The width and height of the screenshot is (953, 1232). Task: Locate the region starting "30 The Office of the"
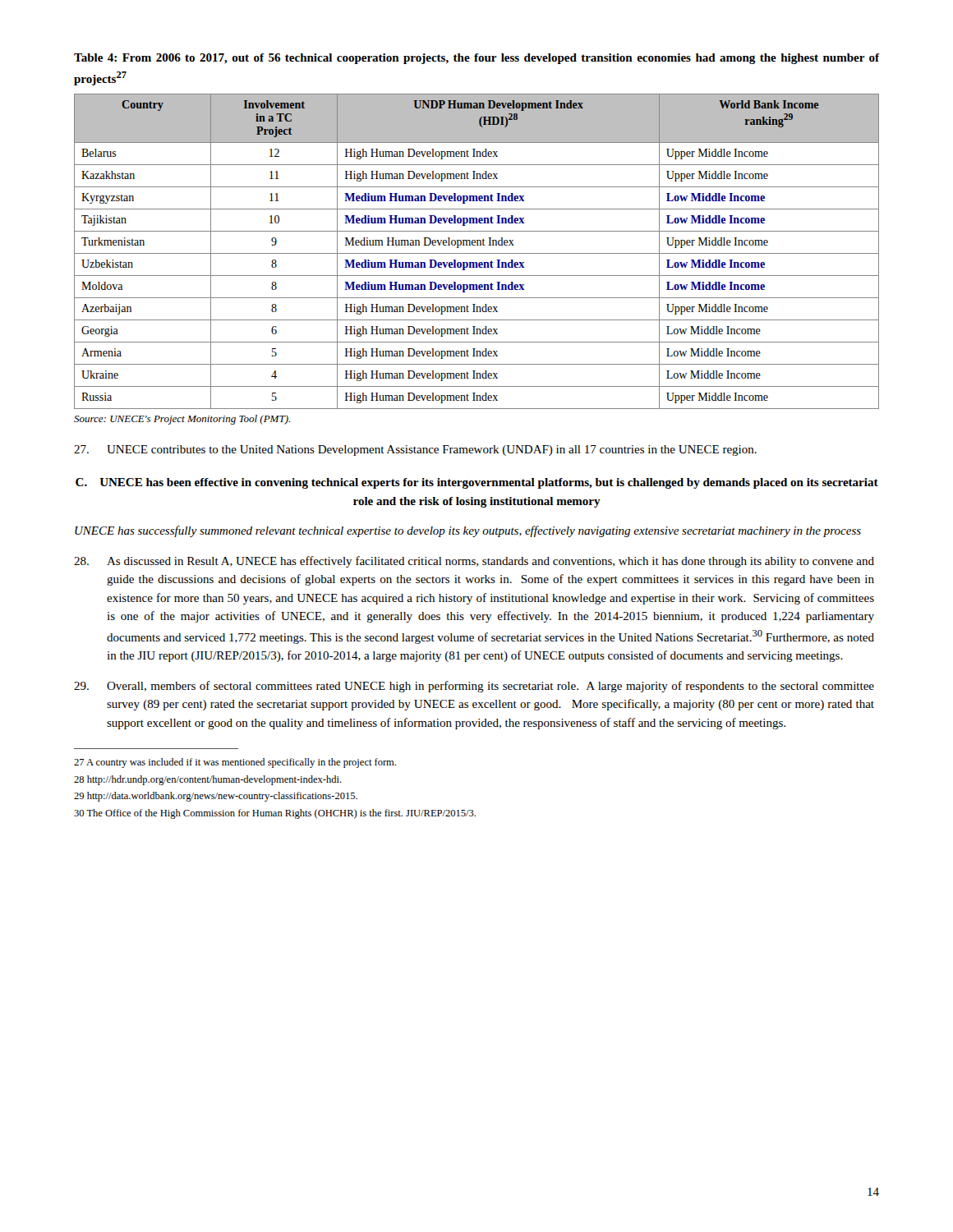[275, 813]
